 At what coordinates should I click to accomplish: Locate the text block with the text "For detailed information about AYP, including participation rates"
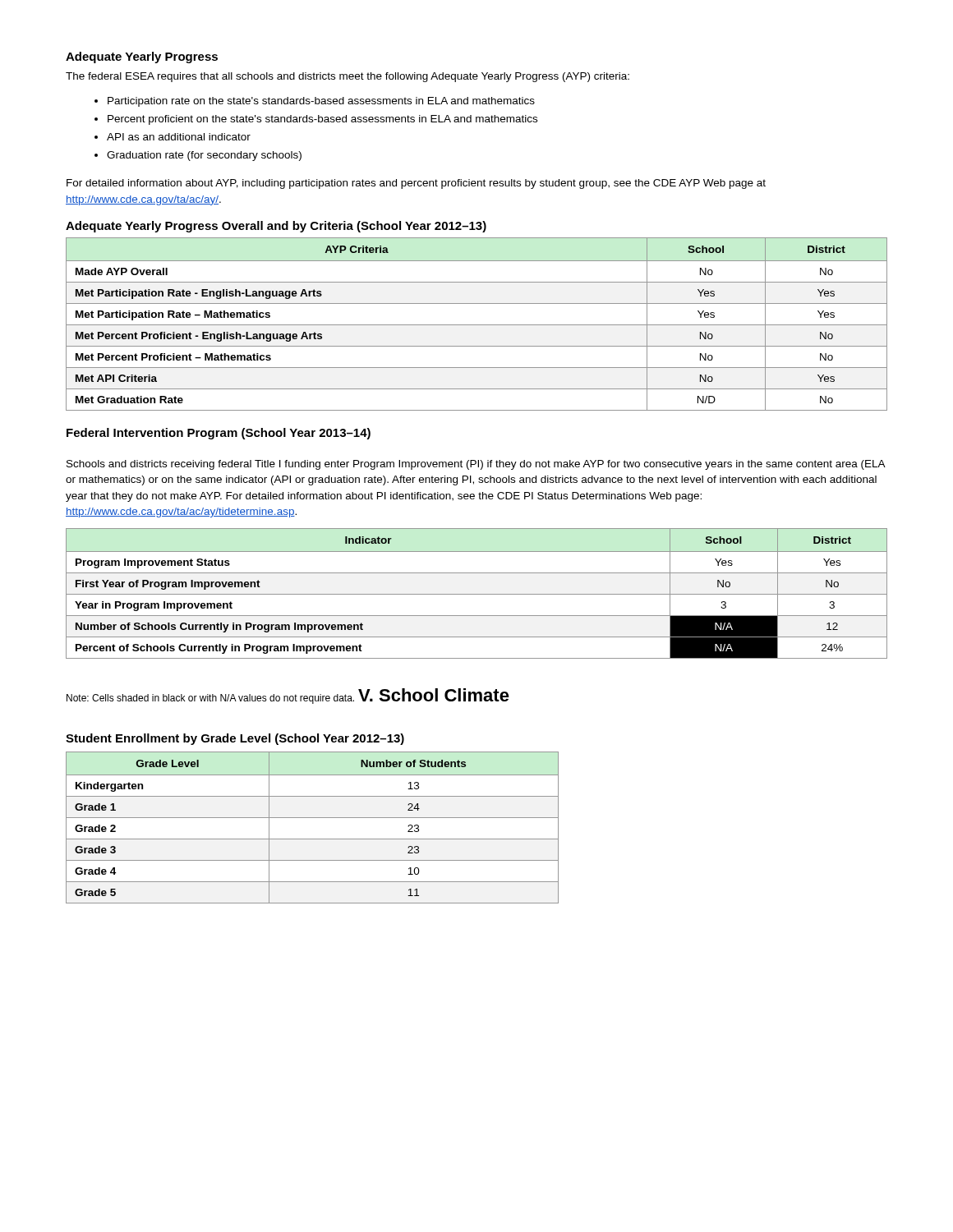pos(476,191)
